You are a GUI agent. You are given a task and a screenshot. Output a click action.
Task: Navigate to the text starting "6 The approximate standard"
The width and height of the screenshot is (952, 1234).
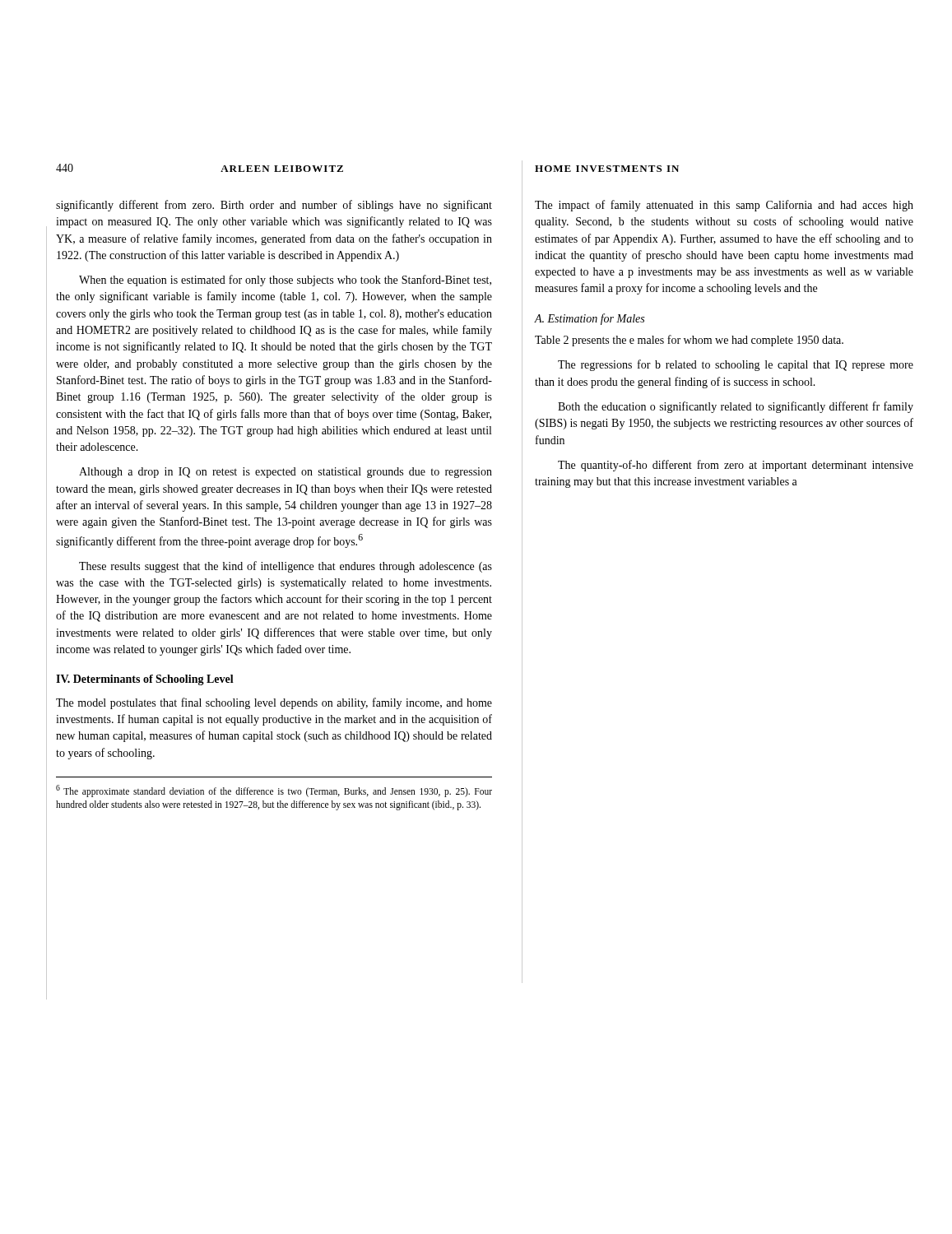(x=274, y=794)
